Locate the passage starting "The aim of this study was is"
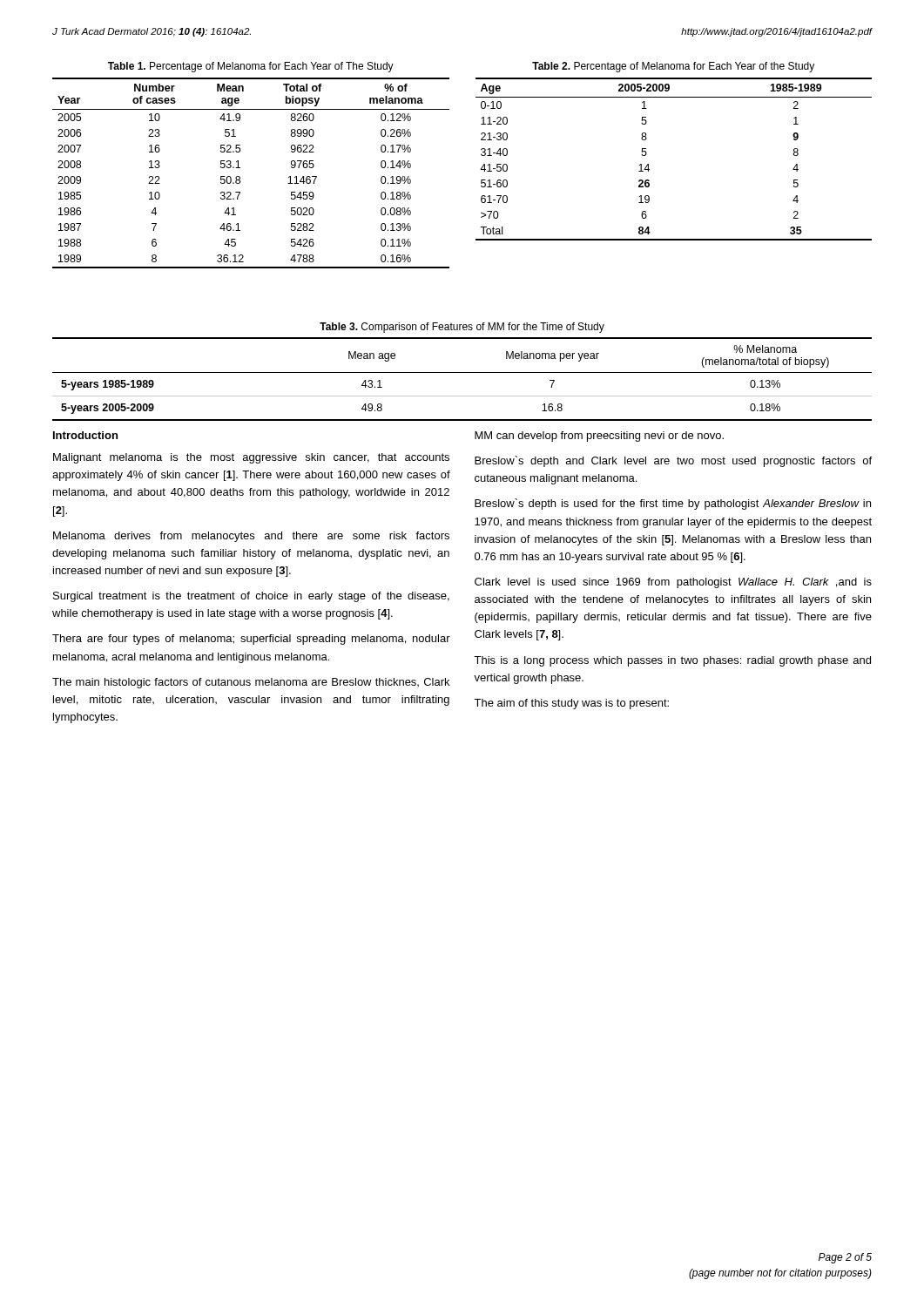924x1307 pixels. point(572,703)
